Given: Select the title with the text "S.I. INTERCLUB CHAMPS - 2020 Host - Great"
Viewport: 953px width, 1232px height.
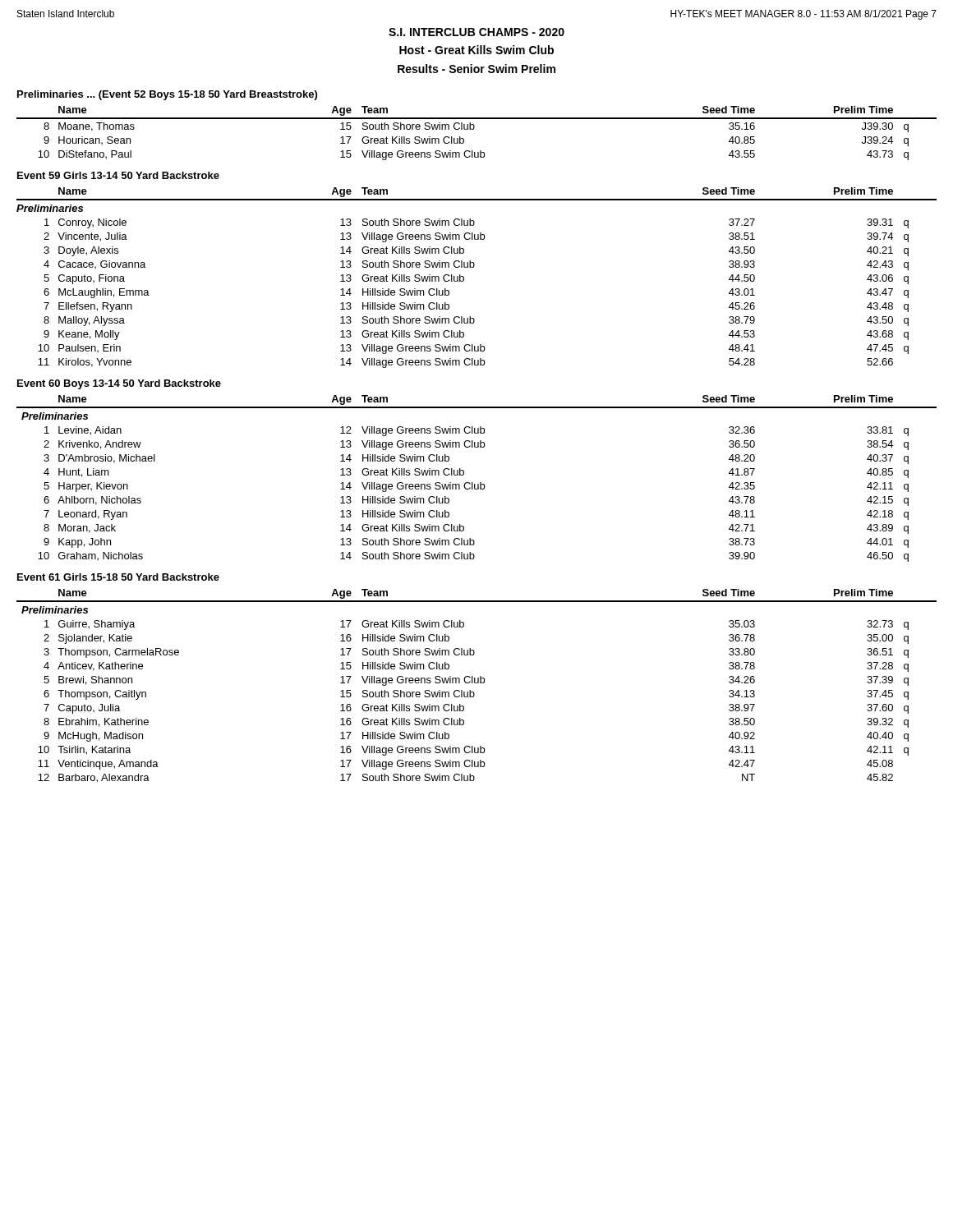Looking at the screenshot, I should (476, 51).
